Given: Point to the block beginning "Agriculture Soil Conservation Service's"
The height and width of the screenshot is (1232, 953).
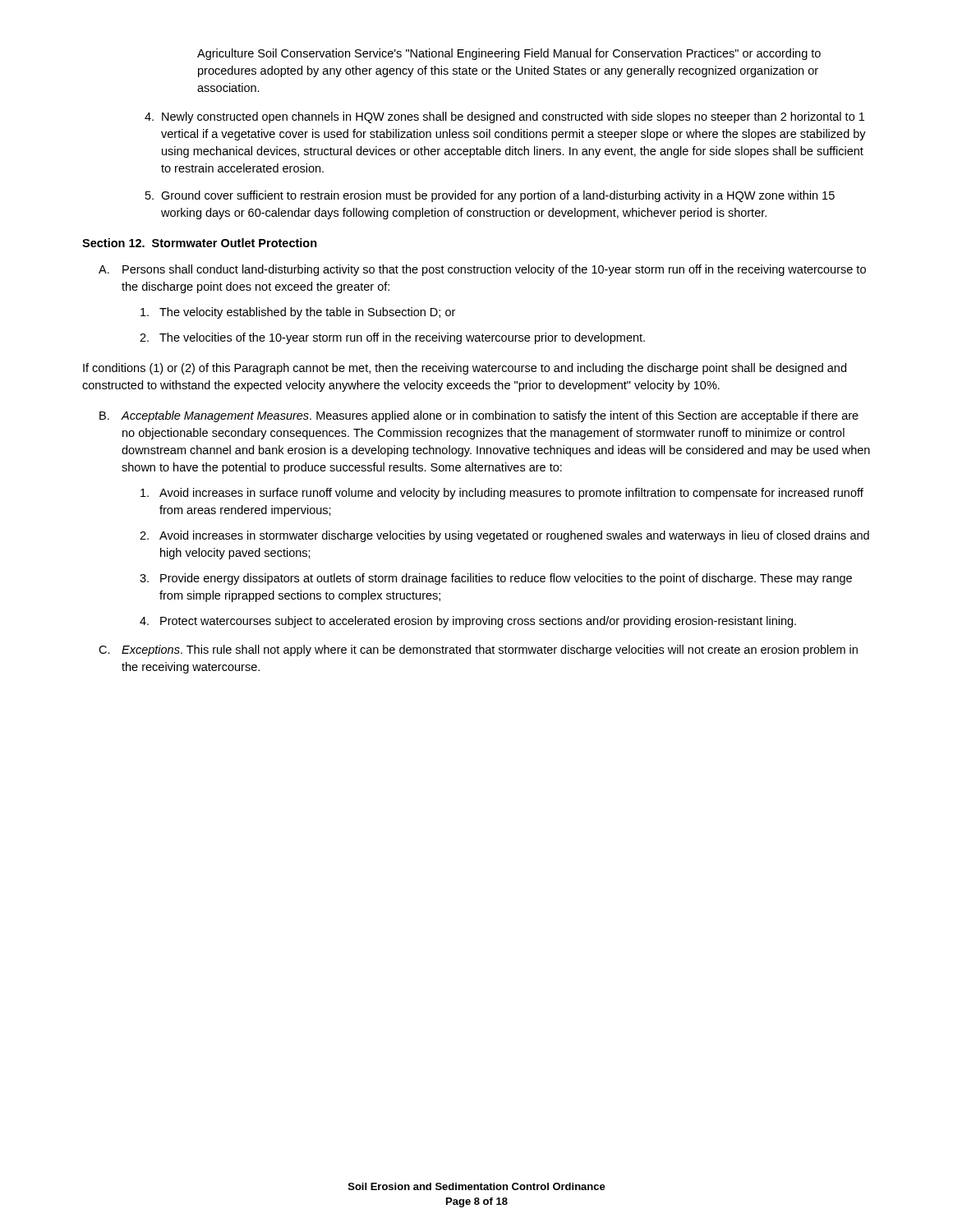Looking at the screenshot, I should click(x=509, y=71).
